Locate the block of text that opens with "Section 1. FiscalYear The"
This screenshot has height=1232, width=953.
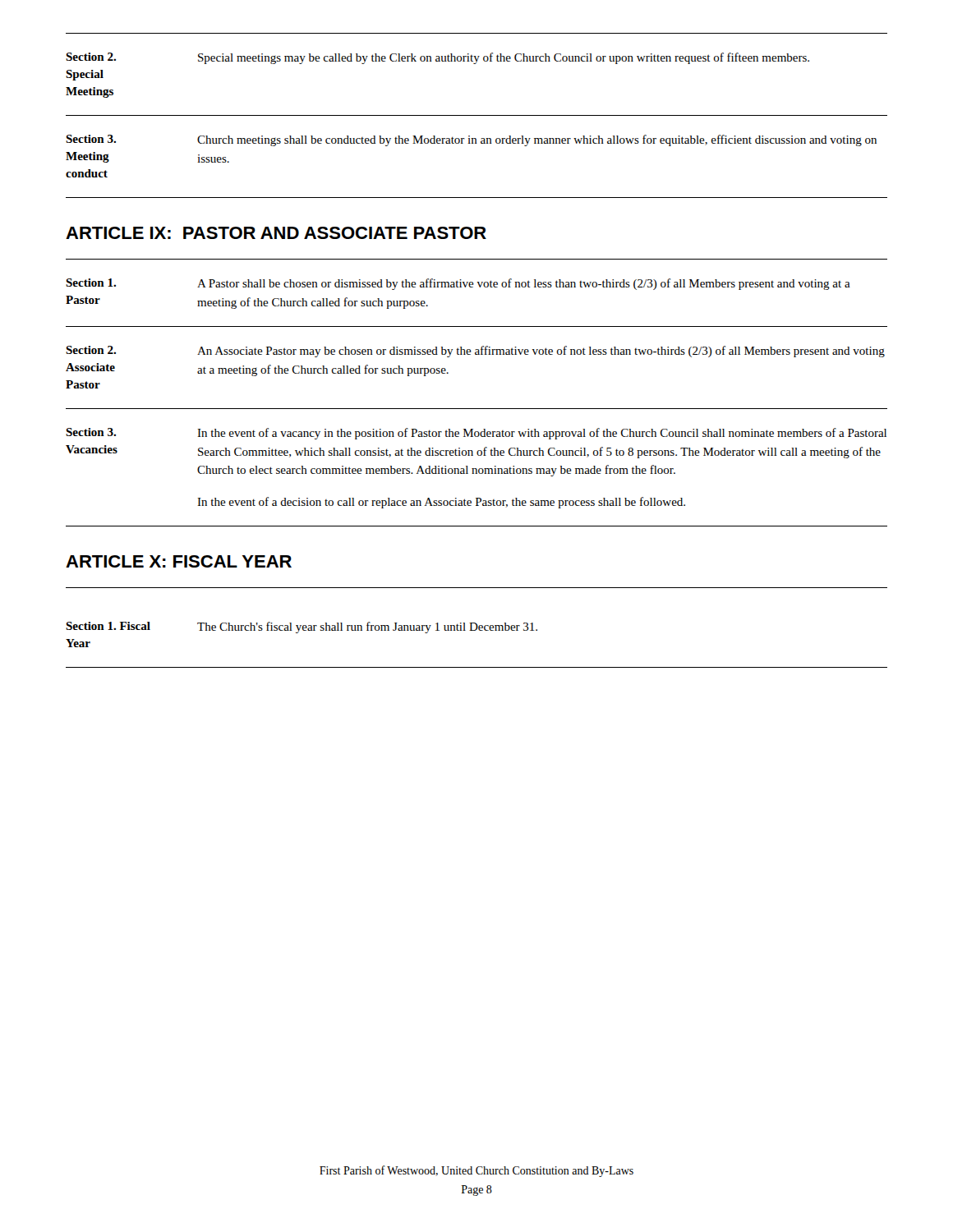(476, 635)
